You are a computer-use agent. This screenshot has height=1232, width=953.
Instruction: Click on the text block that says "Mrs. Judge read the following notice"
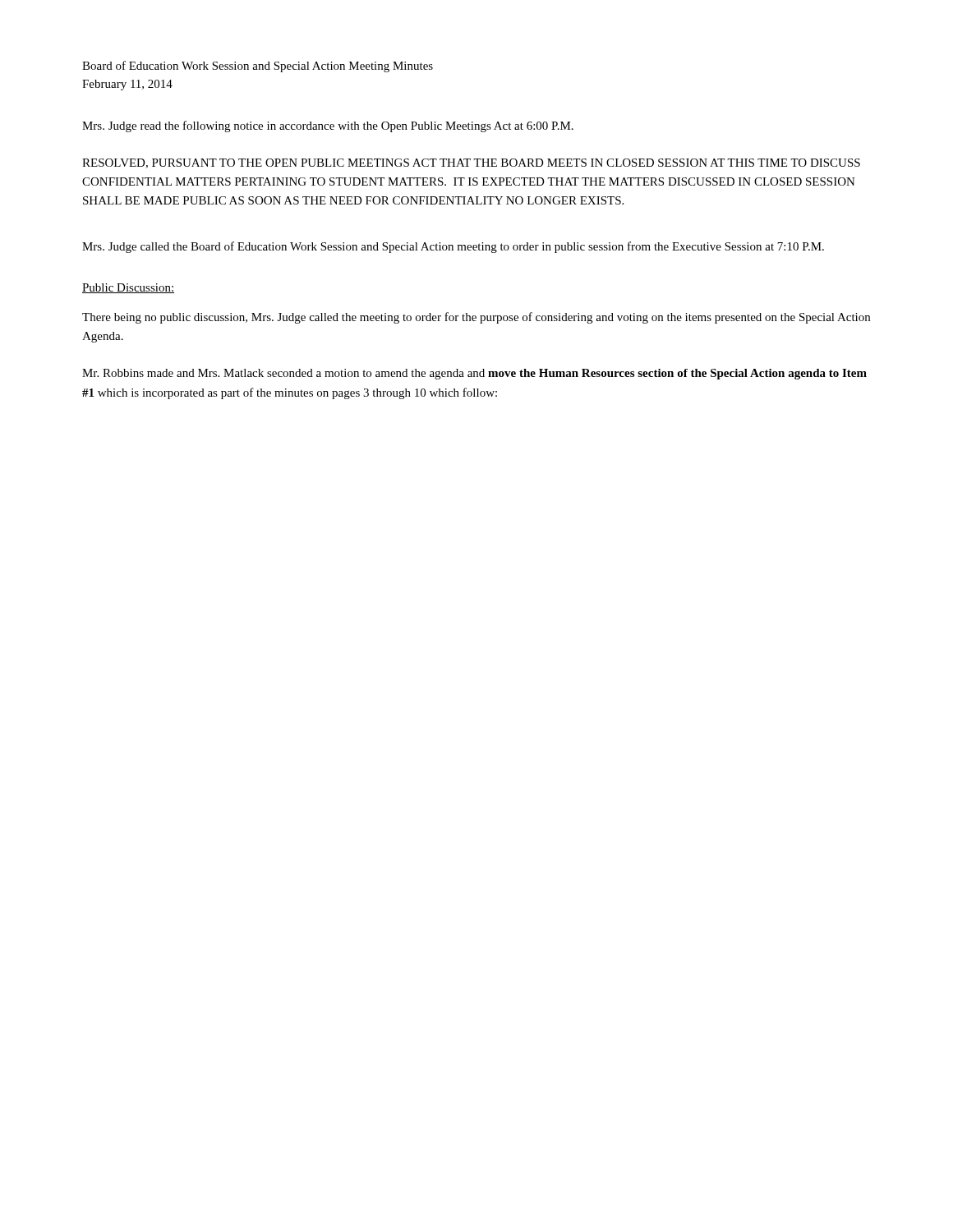point(328,125)
